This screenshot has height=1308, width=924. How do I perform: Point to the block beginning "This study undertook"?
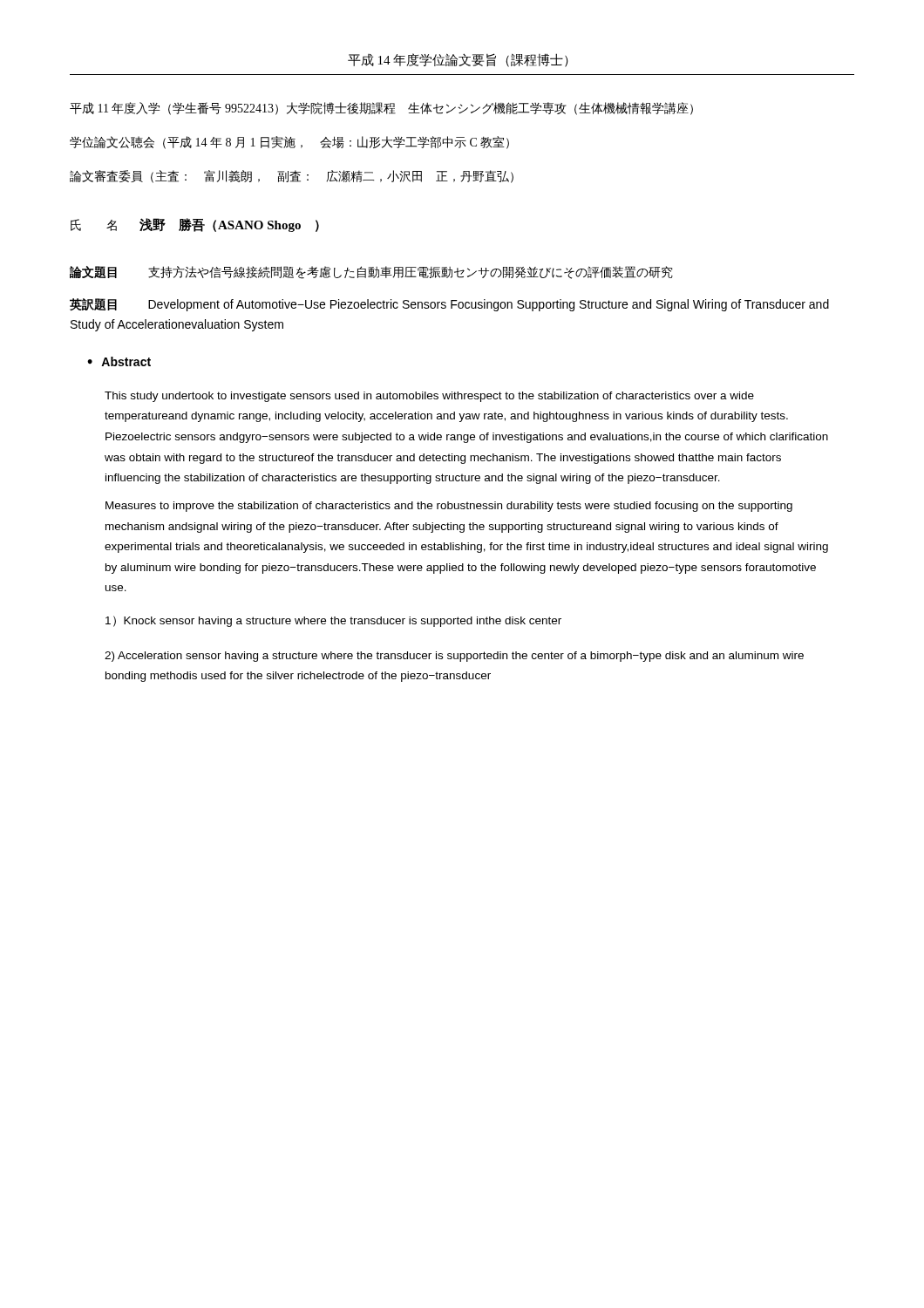[471, 492]
